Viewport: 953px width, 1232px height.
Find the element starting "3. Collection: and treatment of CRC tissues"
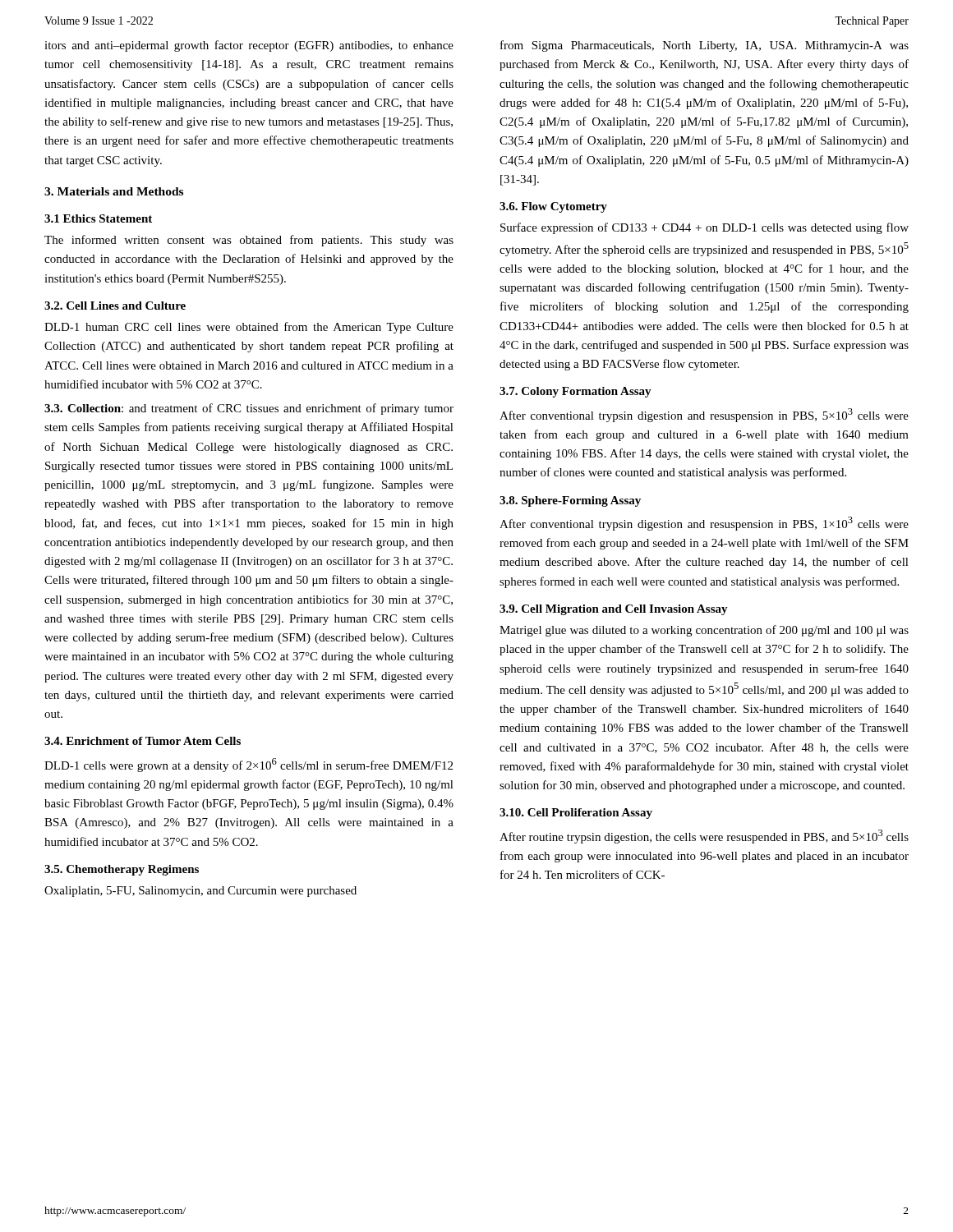pyautogui.click(x=249, y=561)
